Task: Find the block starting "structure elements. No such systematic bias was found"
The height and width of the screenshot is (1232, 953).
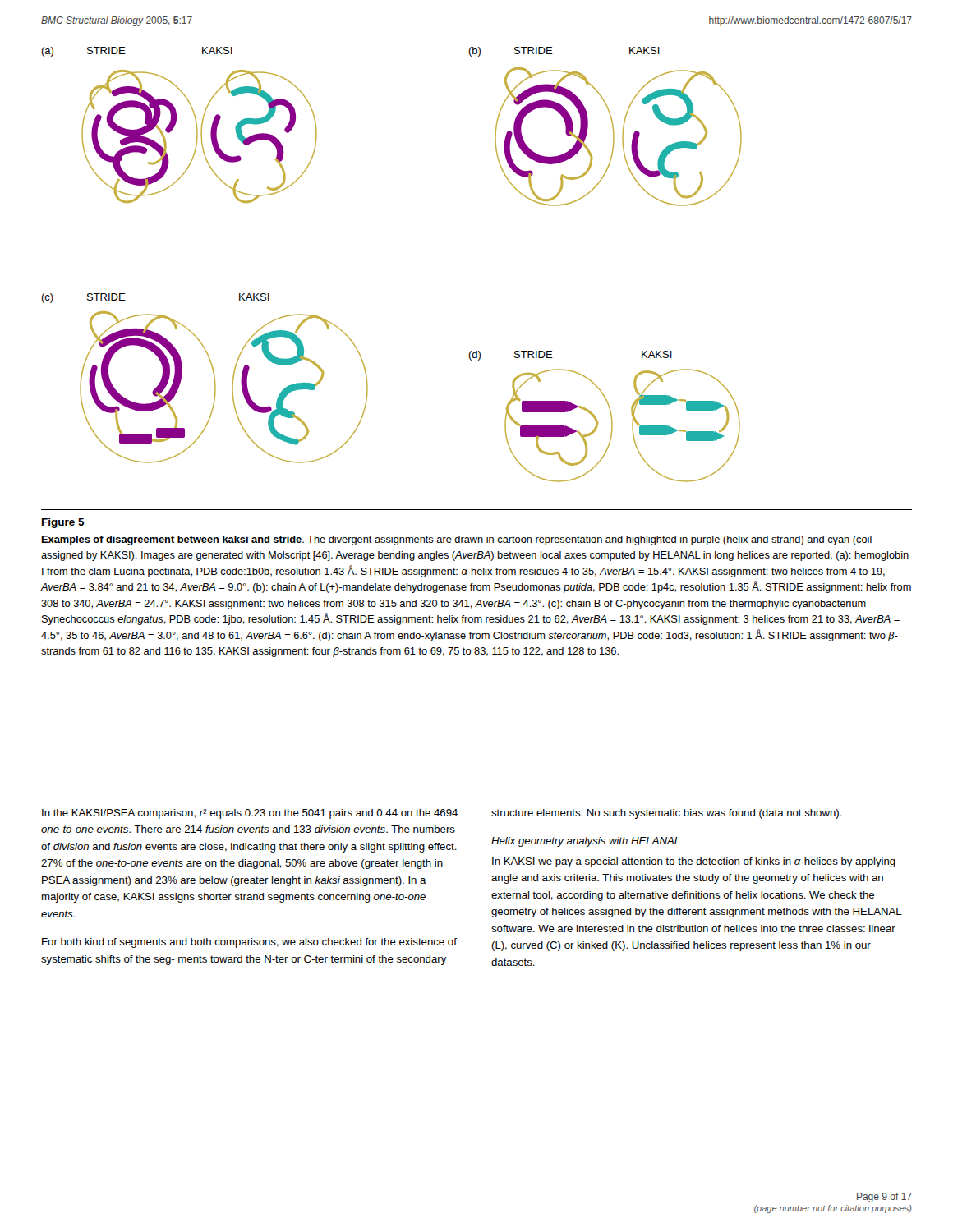Action: click(x=667, y=813)
